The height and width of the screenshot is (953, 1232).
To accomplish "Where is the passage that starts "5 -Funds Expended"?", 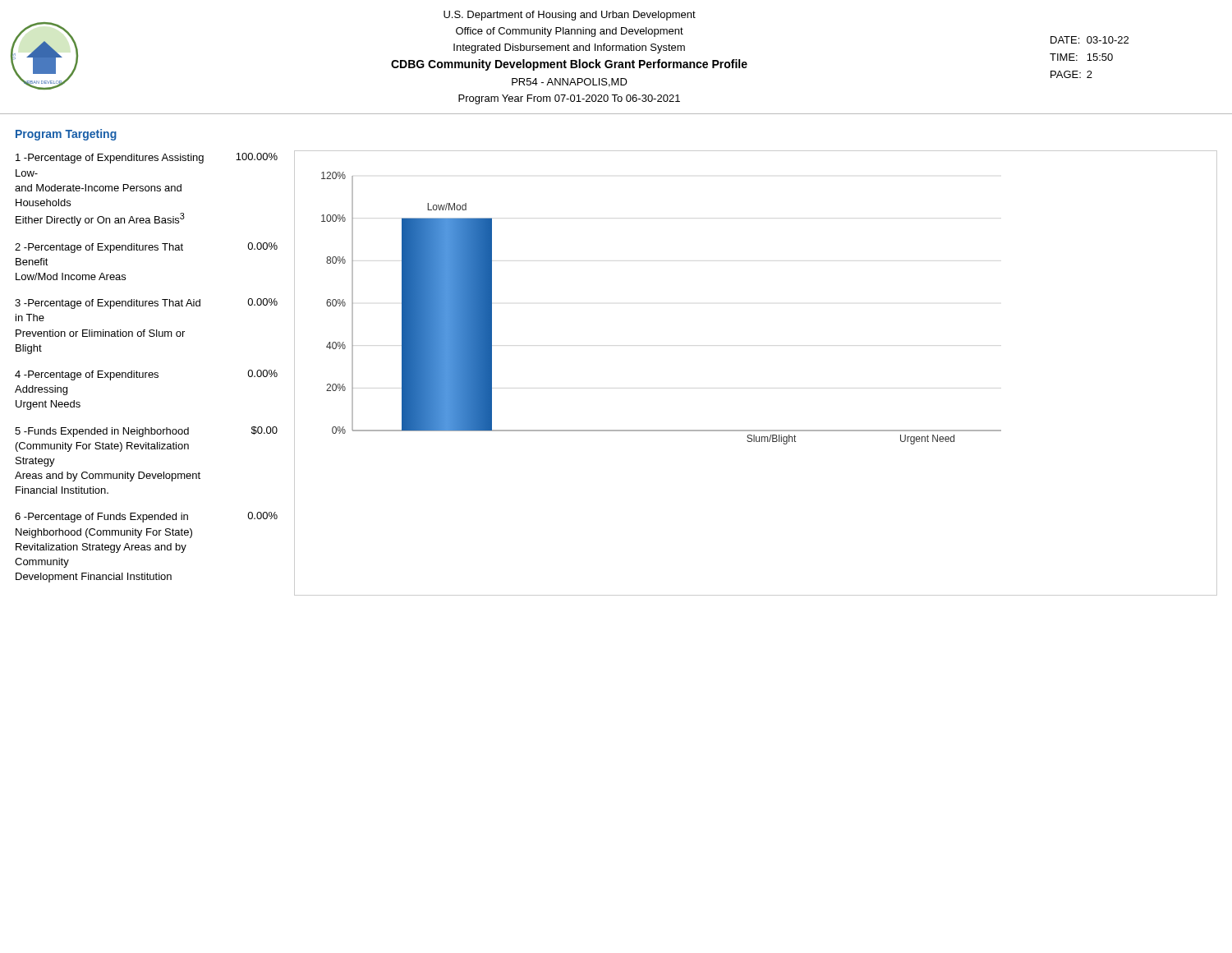I will tap(146, 461).
